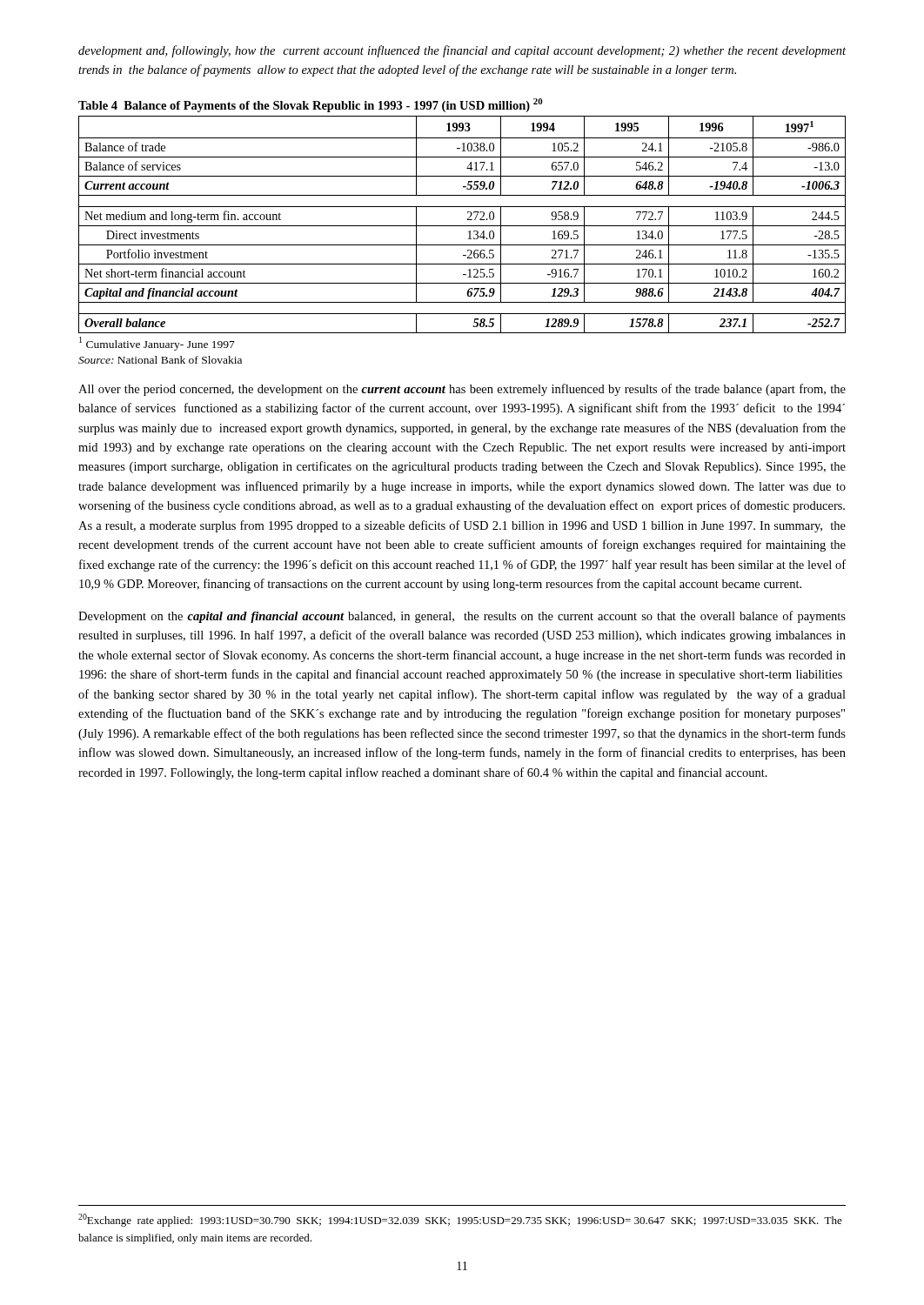The image size is (924, 1305).
Task: Navigate to the element starting "development and, followingly, how the current account"
Action: click(462, 60)
